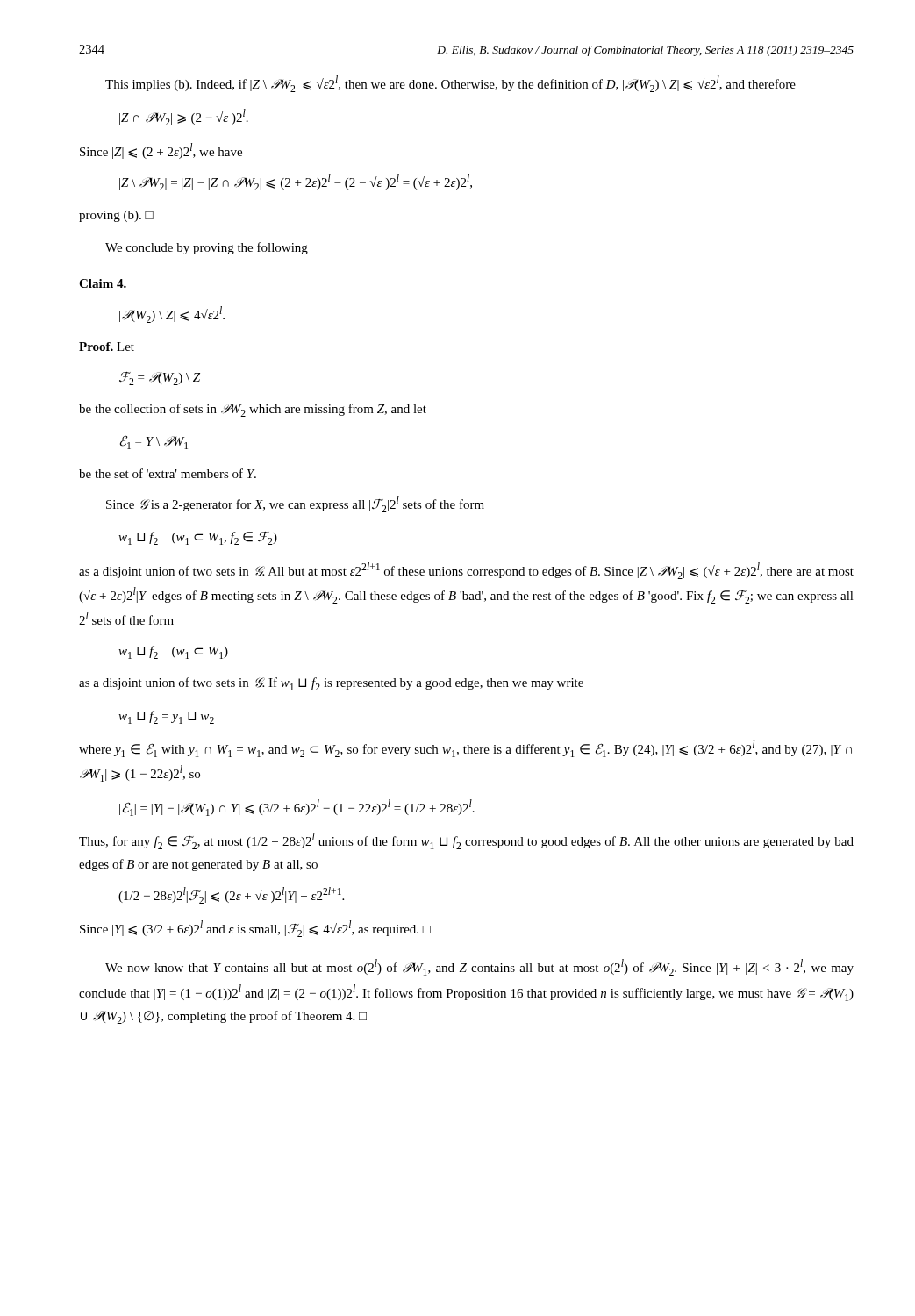Click on the formula with the text "ℰ1 = Y \ 𝒫W1"

click(x=154, y=442)
